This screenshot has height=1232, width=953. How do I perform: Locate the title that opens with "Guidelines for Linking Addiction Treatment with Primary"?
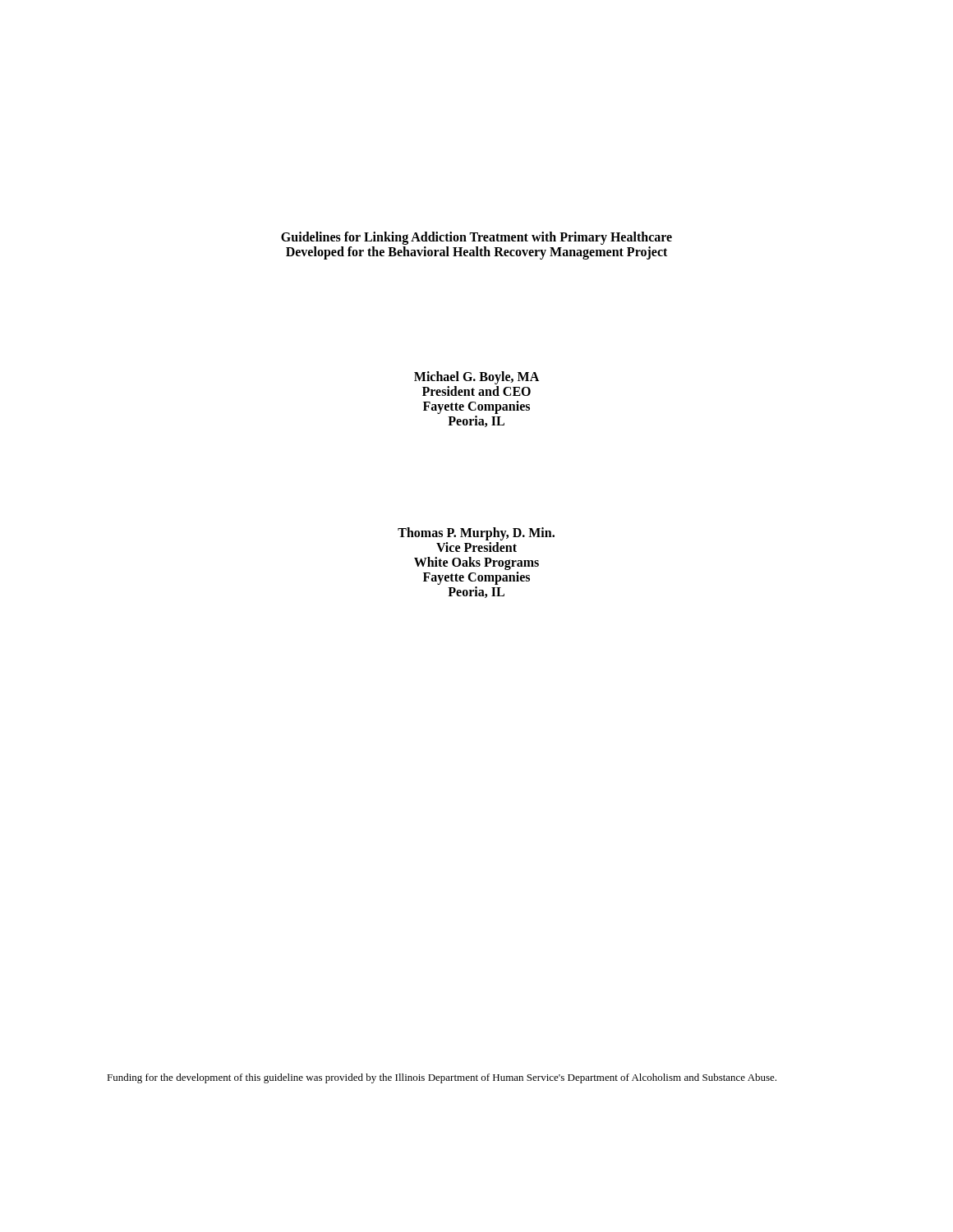476,244
